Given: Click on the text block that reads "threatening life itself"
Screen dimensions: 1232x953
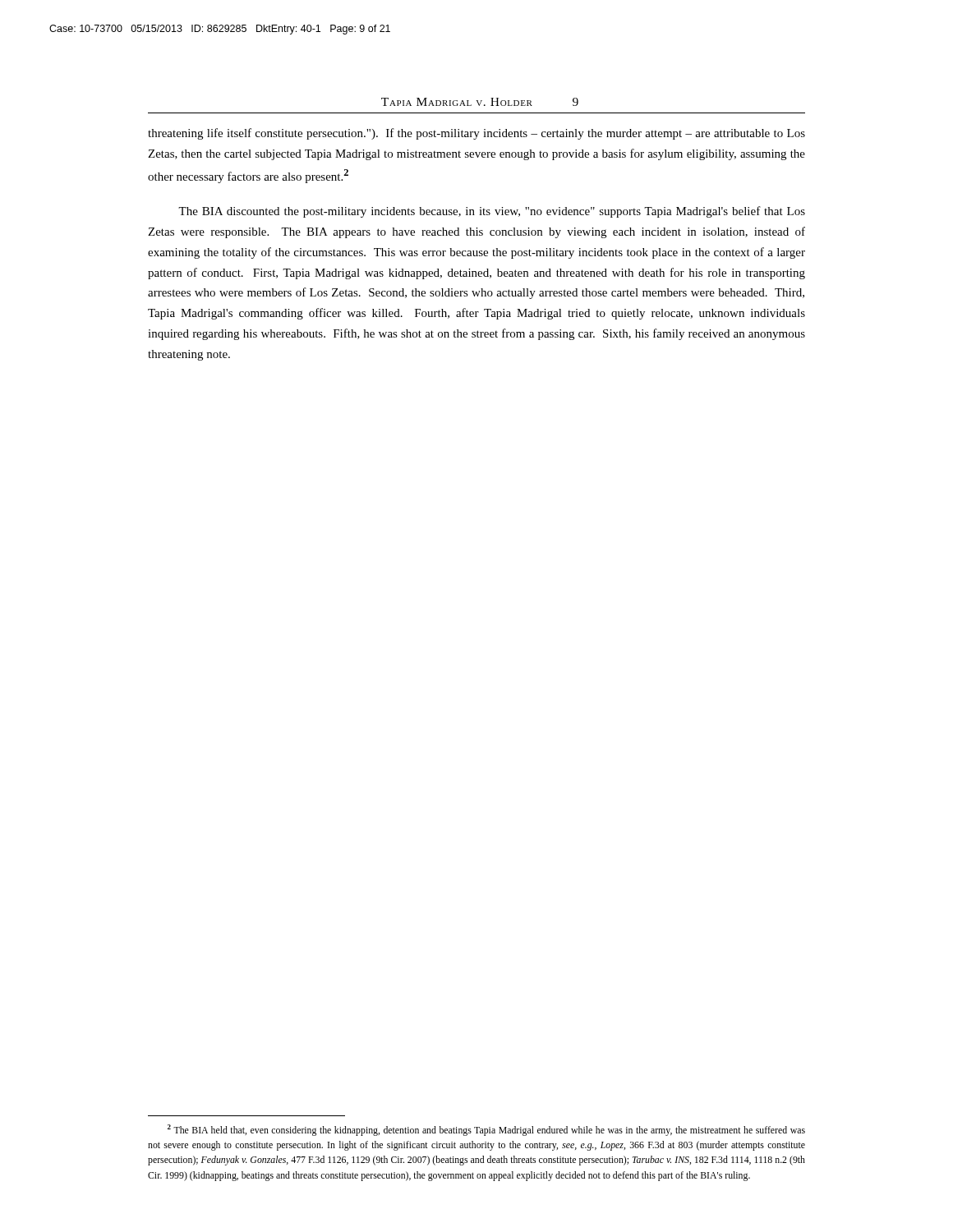Looking at the screenshot, I should click(476, 155).
